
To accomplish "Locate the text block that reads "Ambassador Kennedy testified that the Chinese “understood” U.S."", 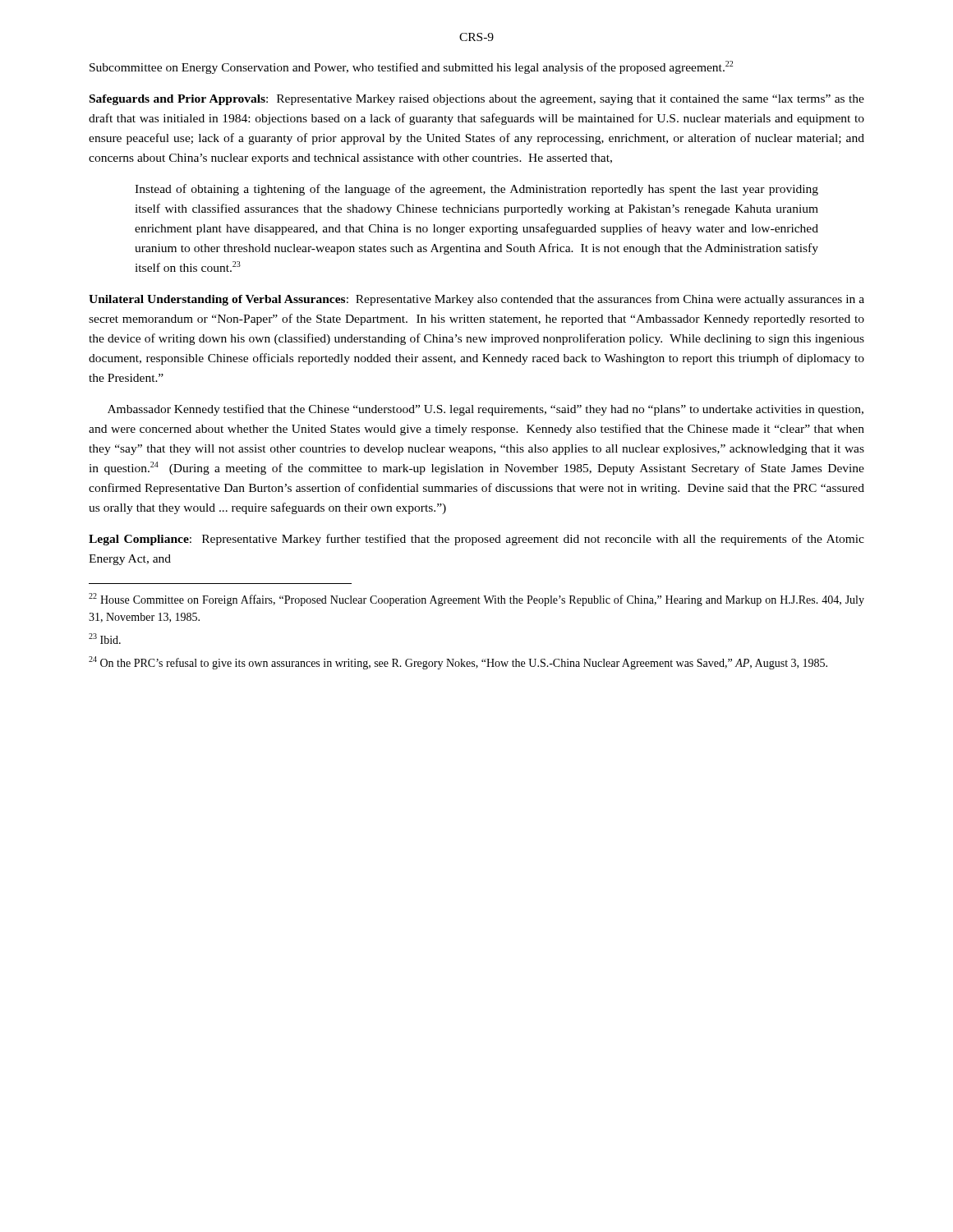I will click(x=476, y=459).
